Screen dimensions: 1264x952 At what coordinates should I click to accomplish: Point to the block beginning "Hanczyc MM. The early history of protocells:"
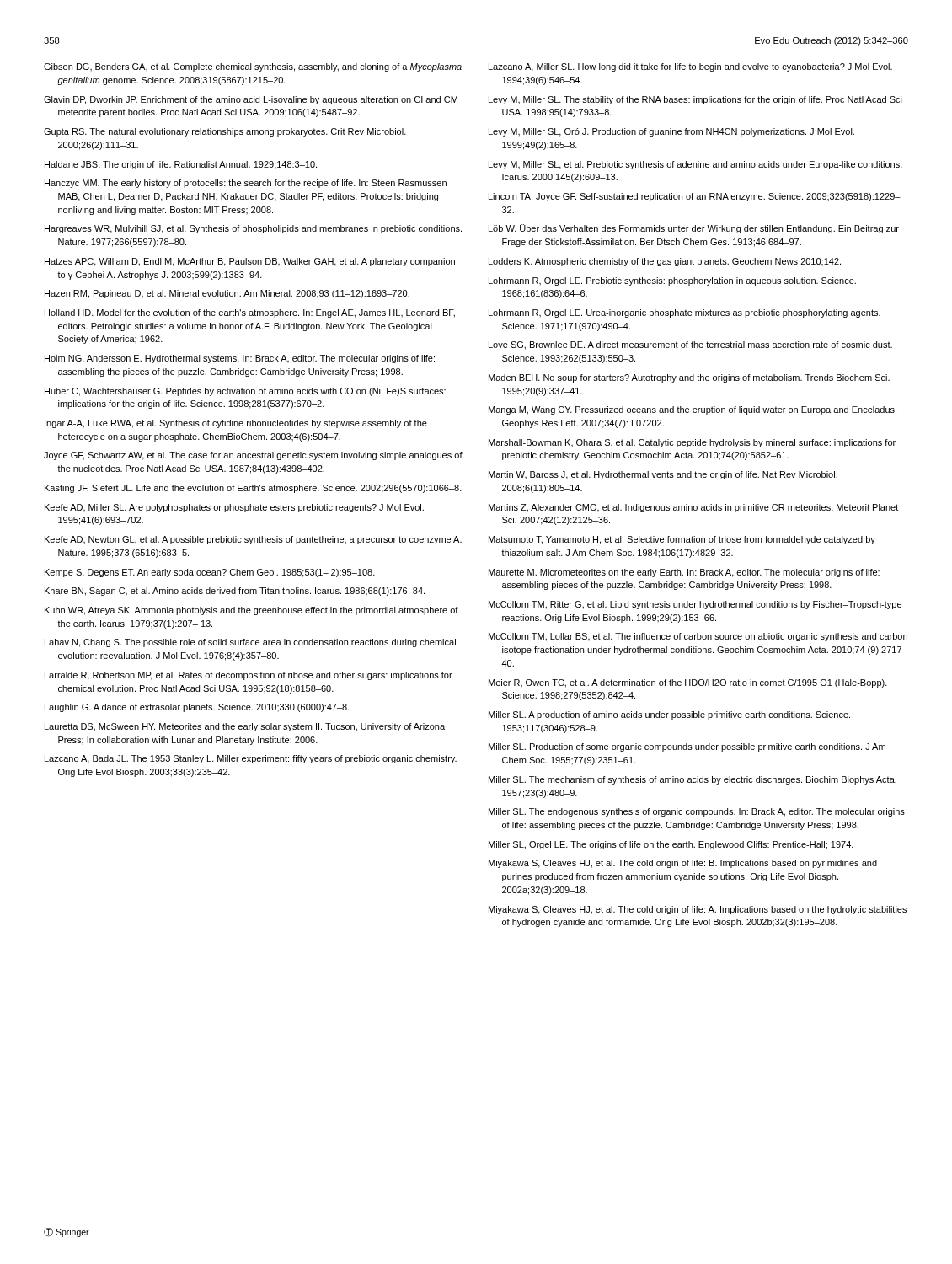pos(245,196)
